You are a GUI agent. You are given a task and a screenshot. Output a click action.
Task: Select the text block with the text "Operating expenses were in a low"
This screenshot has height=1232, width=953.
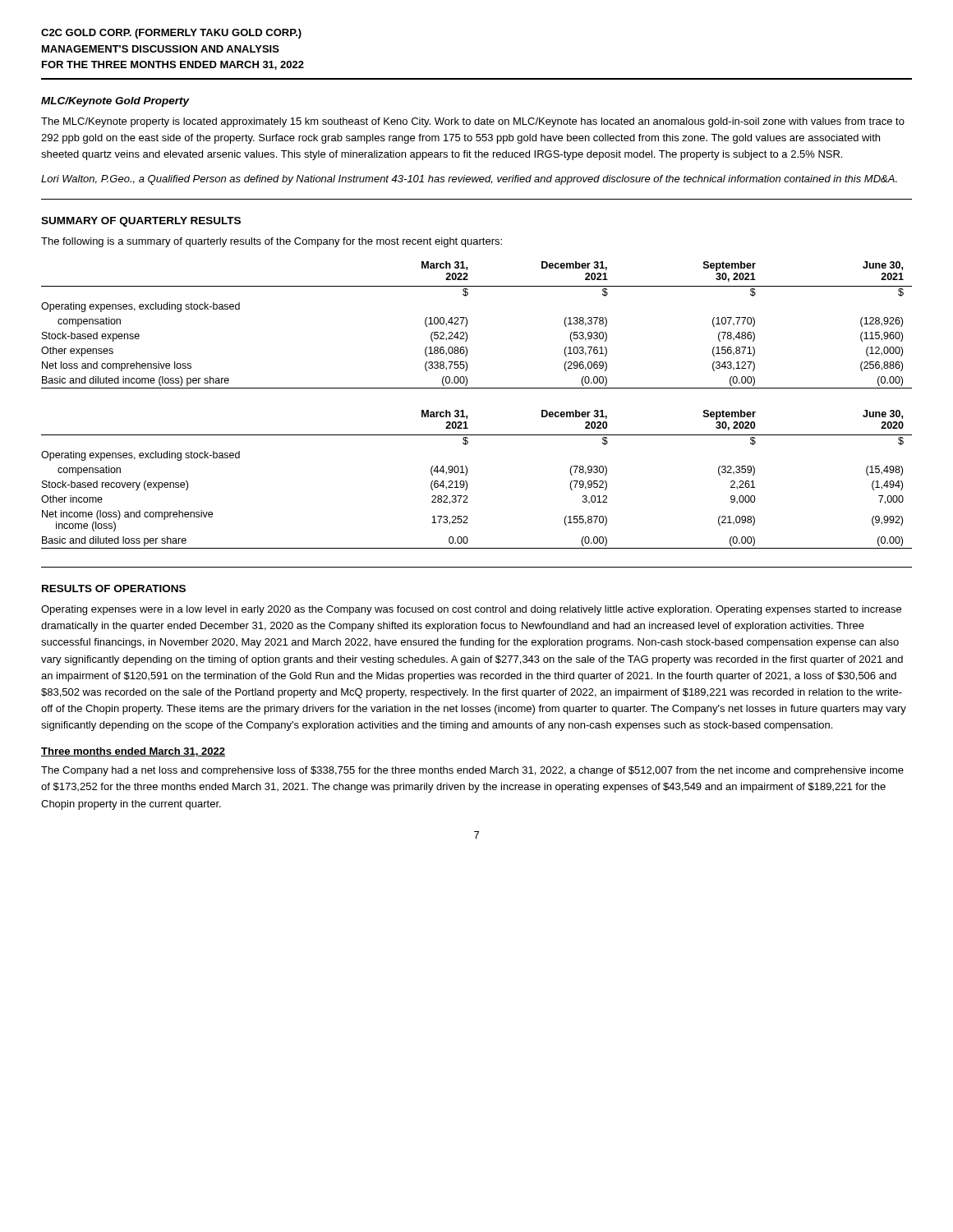(474, 667)
